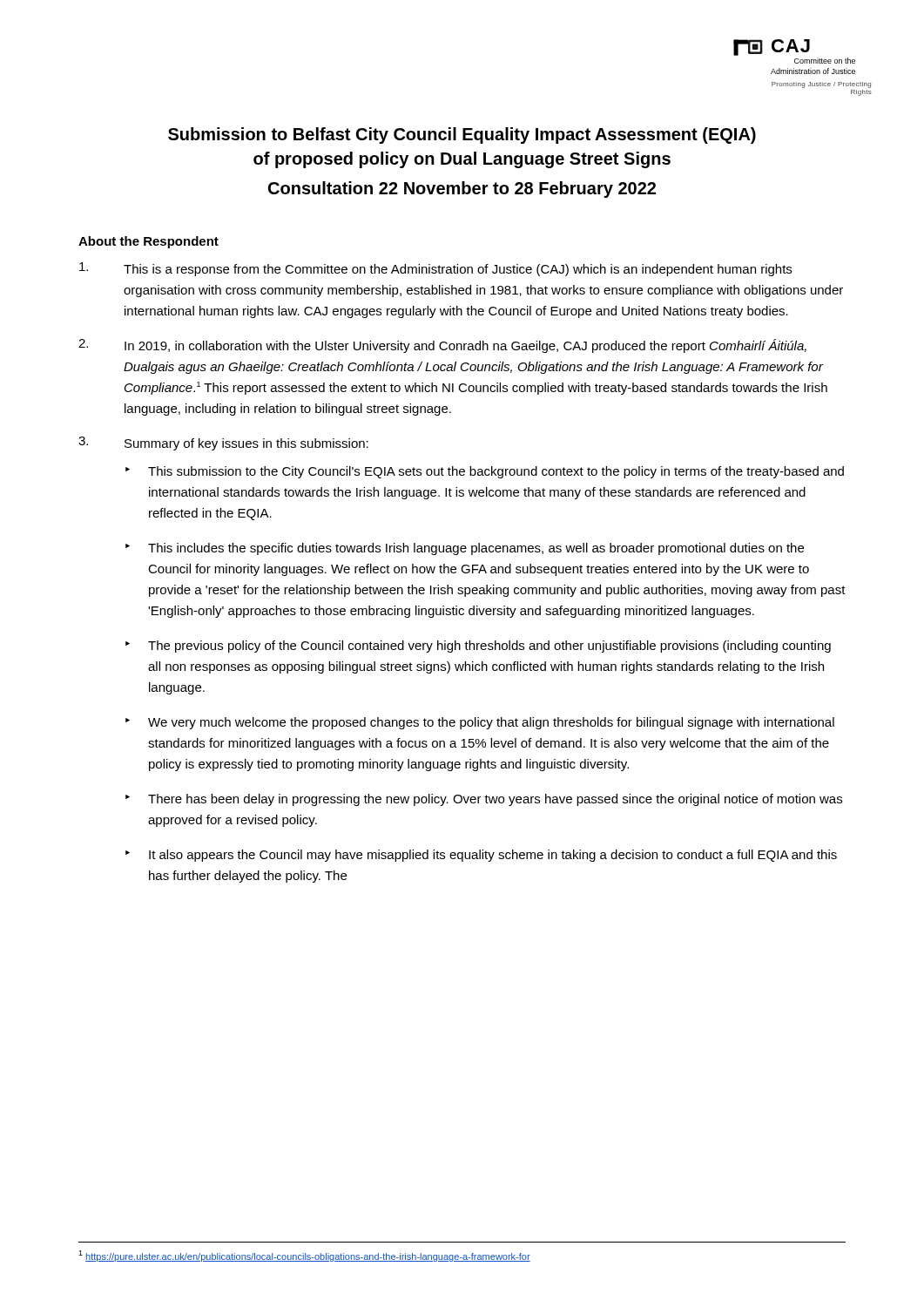Point to the block beginning "‣ There has been delay in progressing"

click(x=485, y=809)
